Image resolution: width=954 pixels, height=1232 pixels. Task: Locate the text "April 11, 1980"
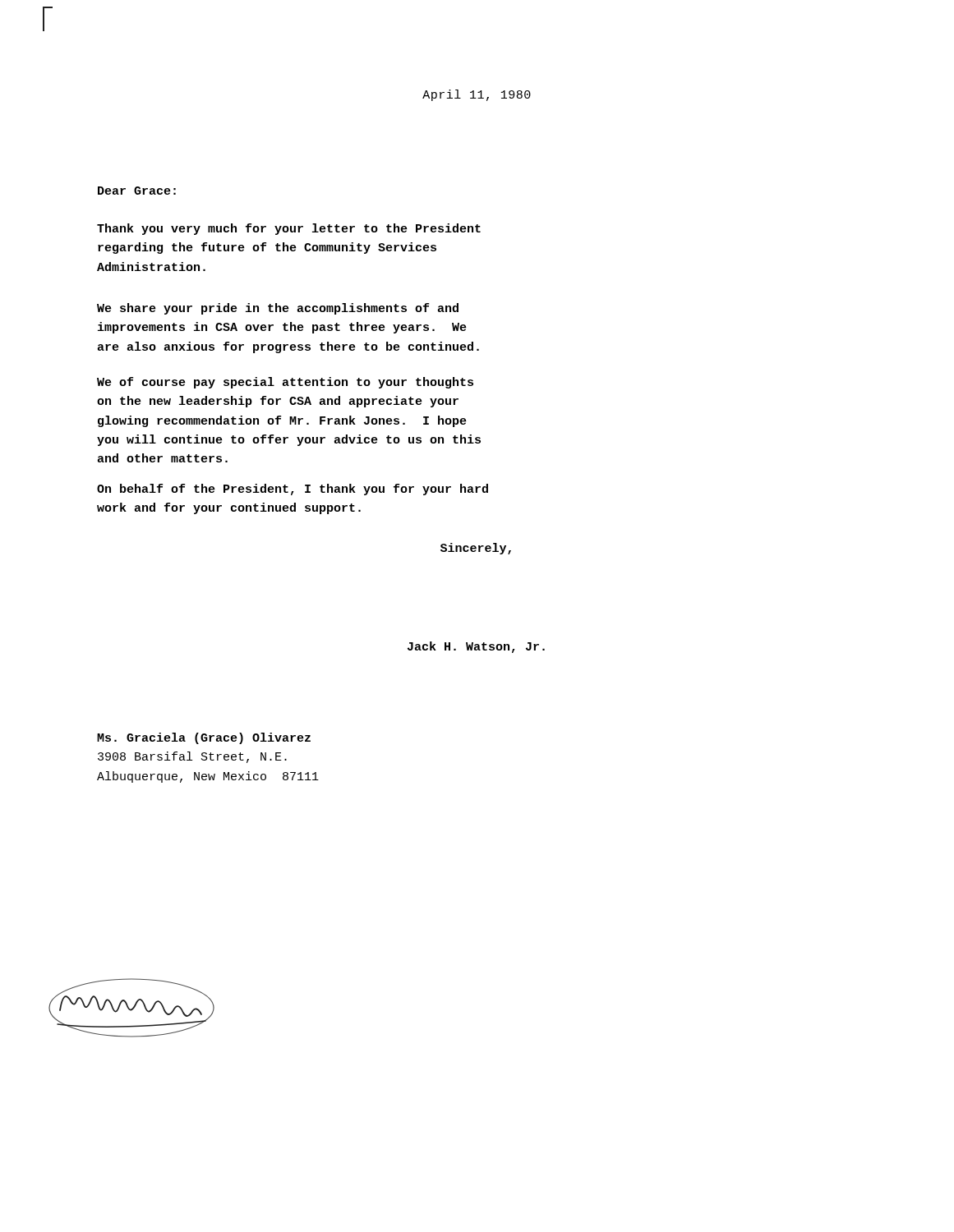(x=477, y=96)
